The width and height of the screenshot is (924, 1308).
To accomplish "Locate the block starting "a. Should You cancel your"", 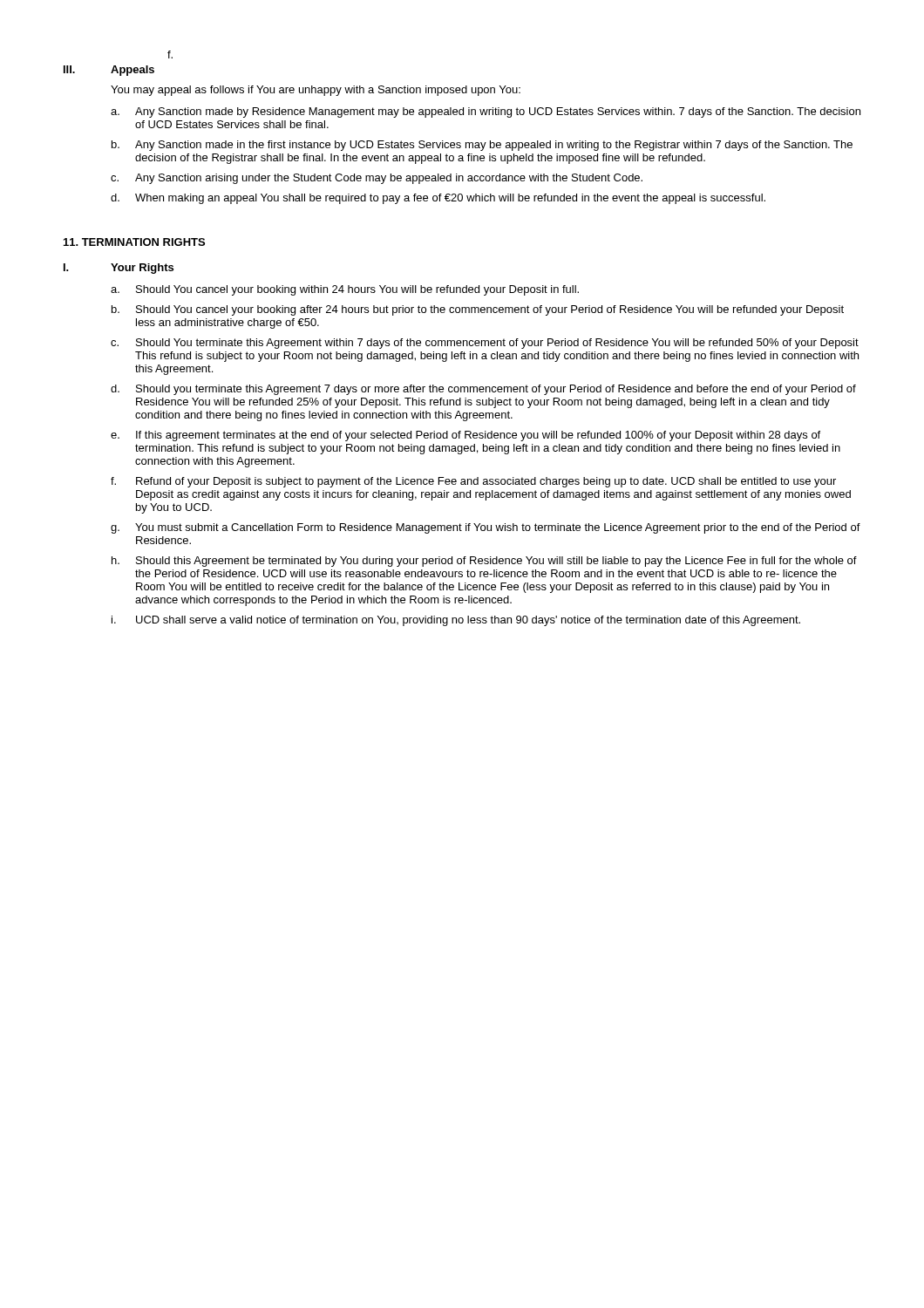I will point(486,289).
